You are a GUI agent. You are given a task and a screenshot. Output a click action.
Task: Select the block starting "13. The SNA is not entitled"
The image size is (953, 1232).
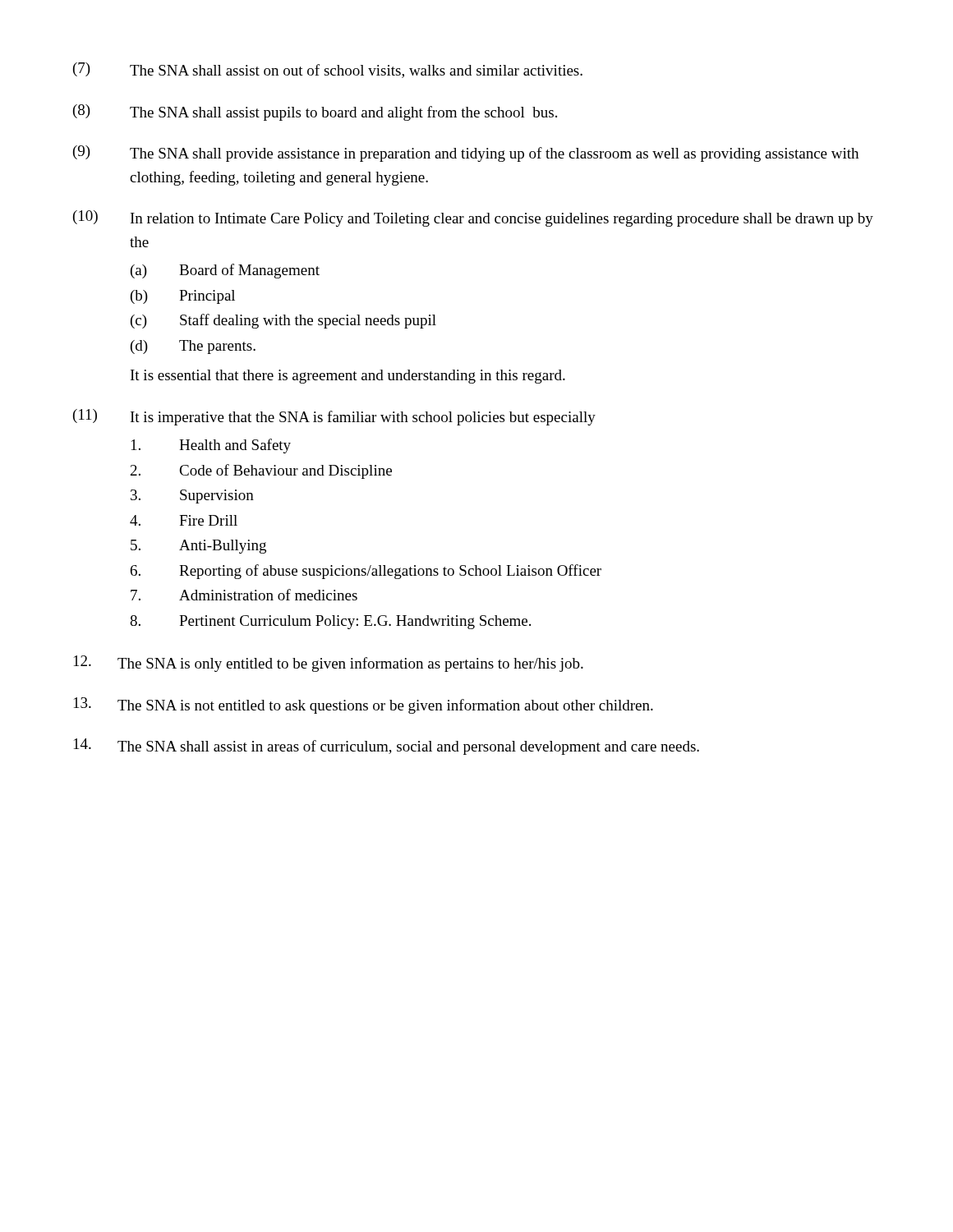(x=476, y=705)
